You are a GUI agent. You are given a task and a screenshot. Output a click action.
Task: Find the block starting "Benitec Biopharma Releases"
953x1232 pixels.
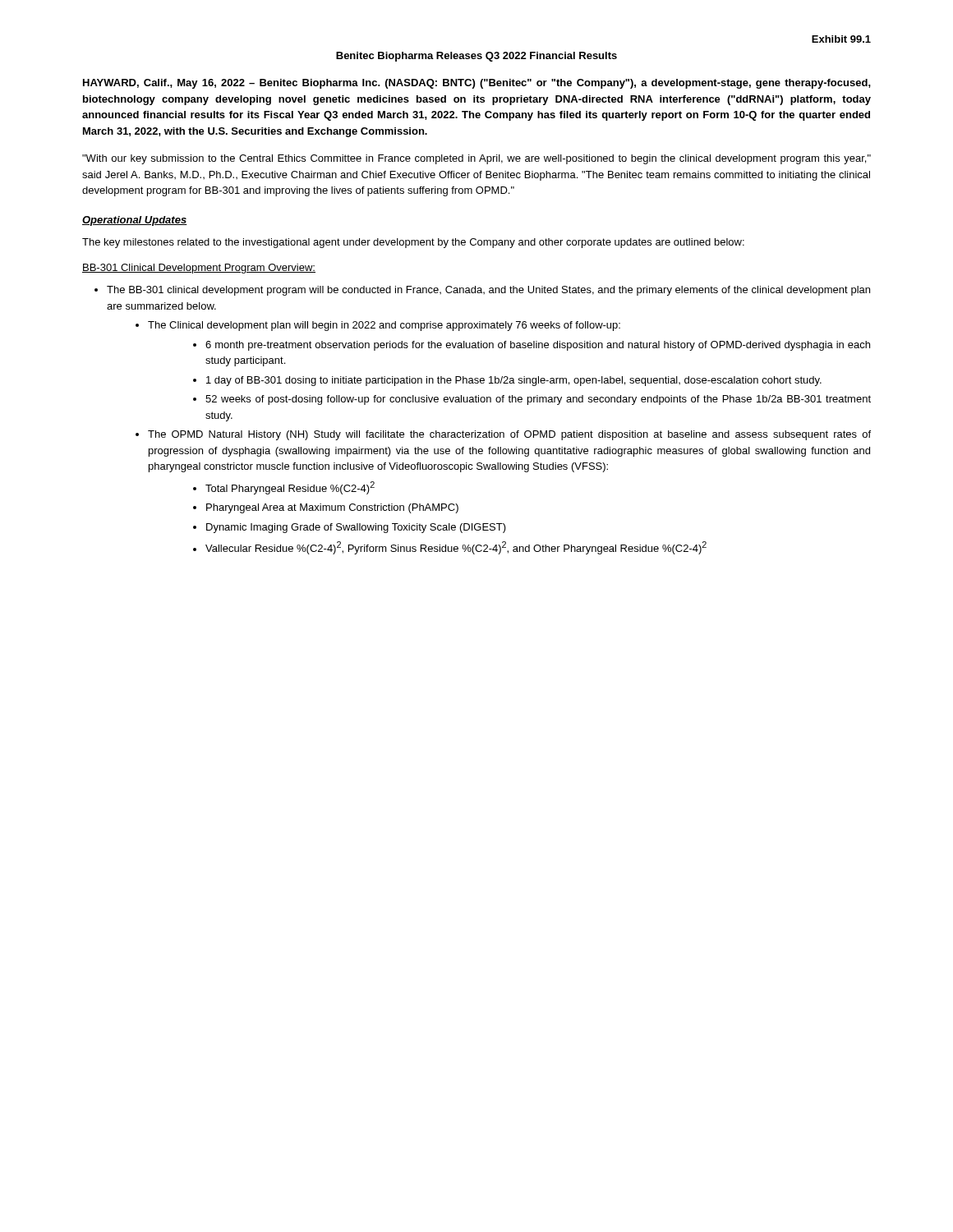476,55
